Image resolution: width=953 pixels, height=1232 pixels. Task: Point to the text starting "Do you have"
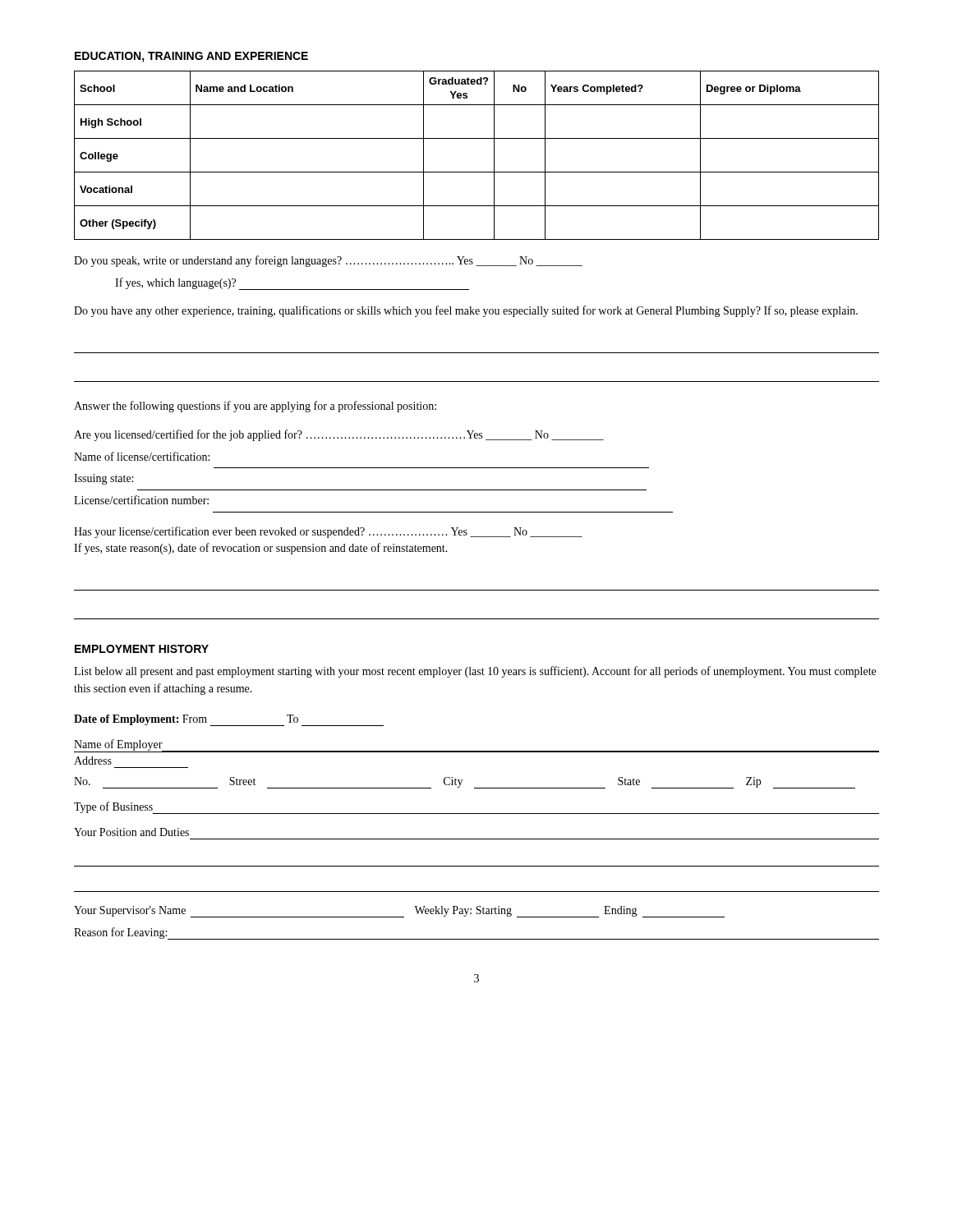point(466,311)
